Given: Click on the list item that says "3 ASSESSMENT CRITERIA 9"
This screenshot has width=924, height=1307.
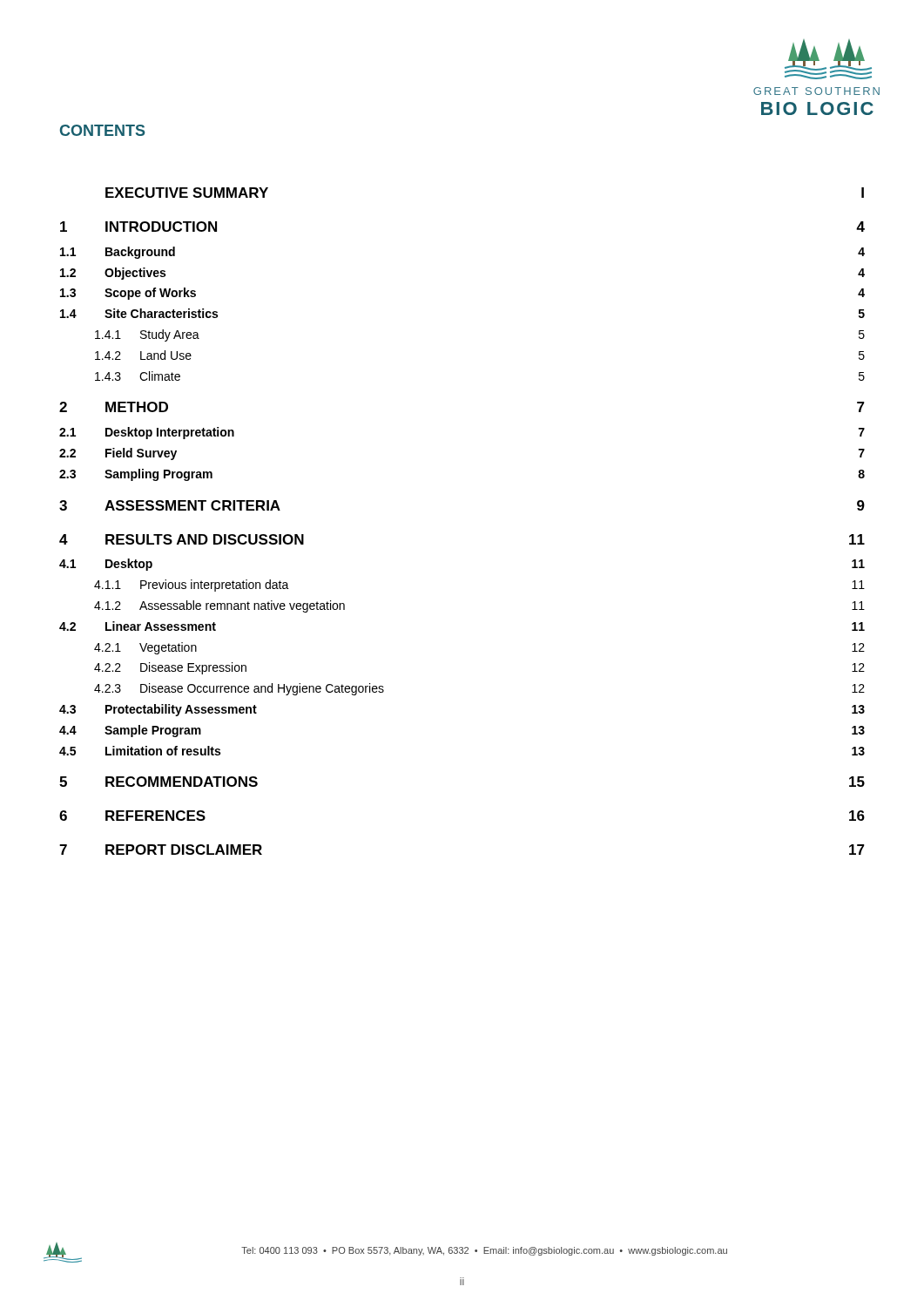Looking at the screenshot, I should click(192, 505).
